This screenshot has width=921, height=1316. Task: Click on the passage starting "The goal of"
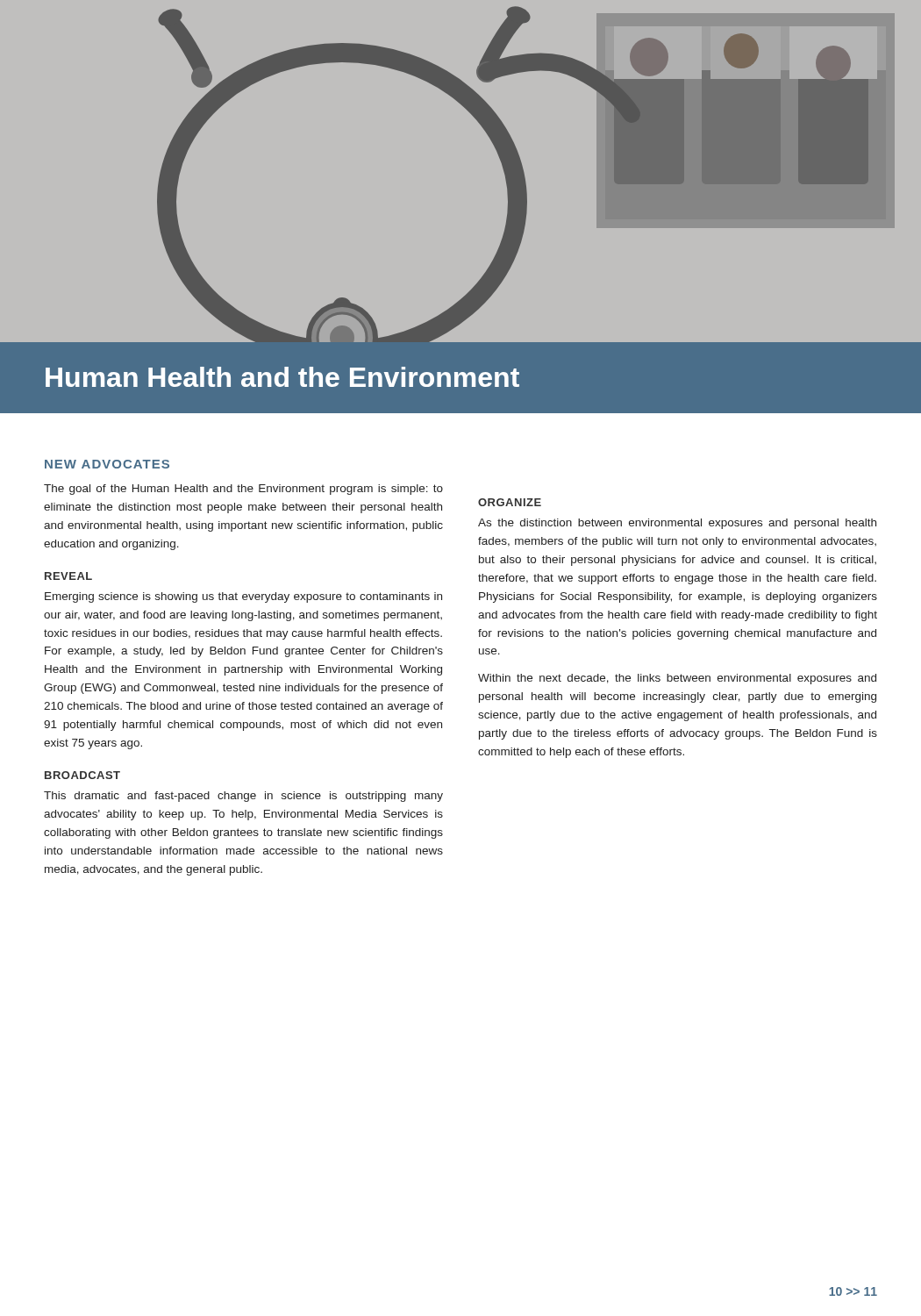pos(243,516)
